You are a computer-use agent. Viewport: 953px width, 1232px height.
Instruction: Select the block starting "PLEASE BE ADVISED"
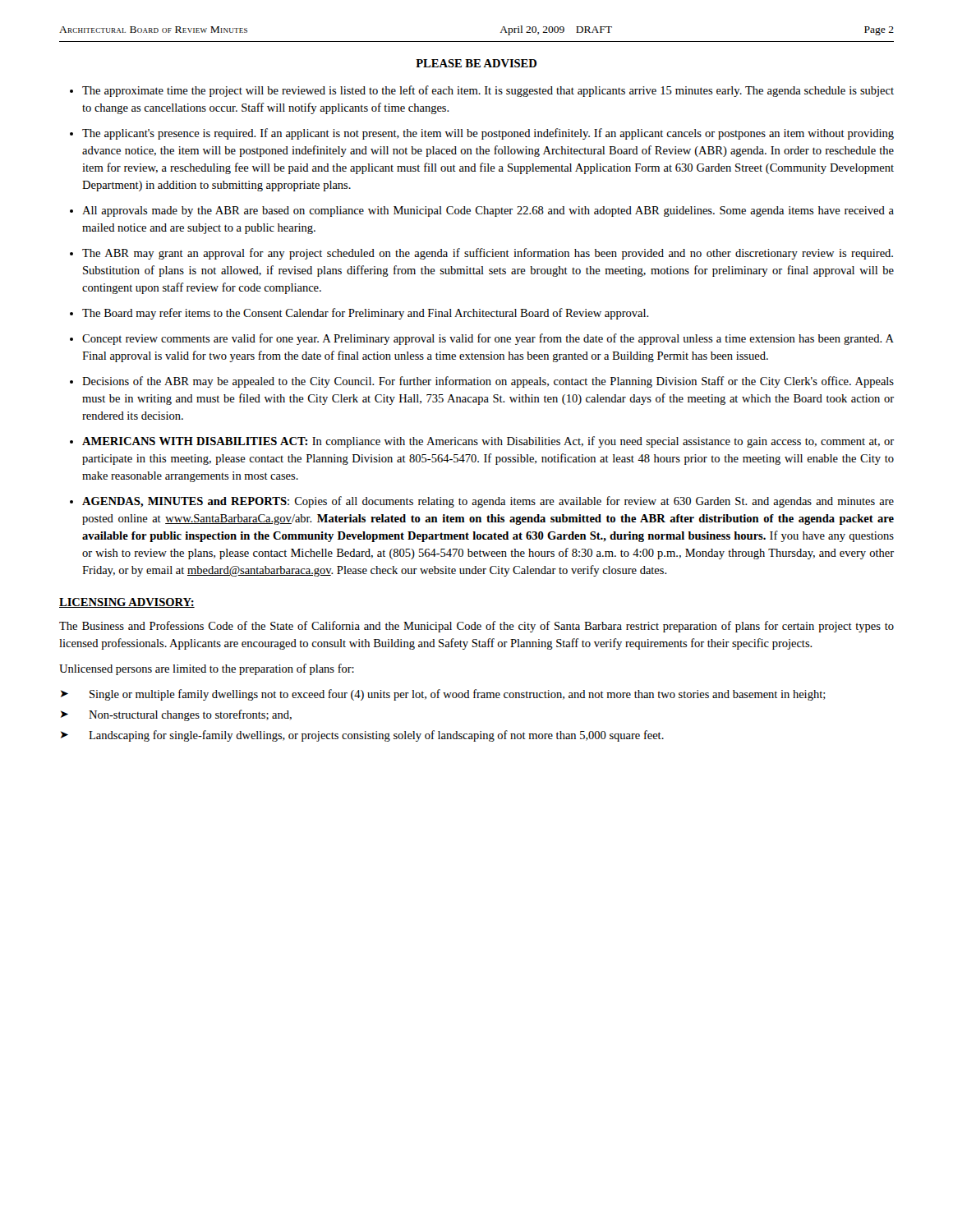(476, 63)
